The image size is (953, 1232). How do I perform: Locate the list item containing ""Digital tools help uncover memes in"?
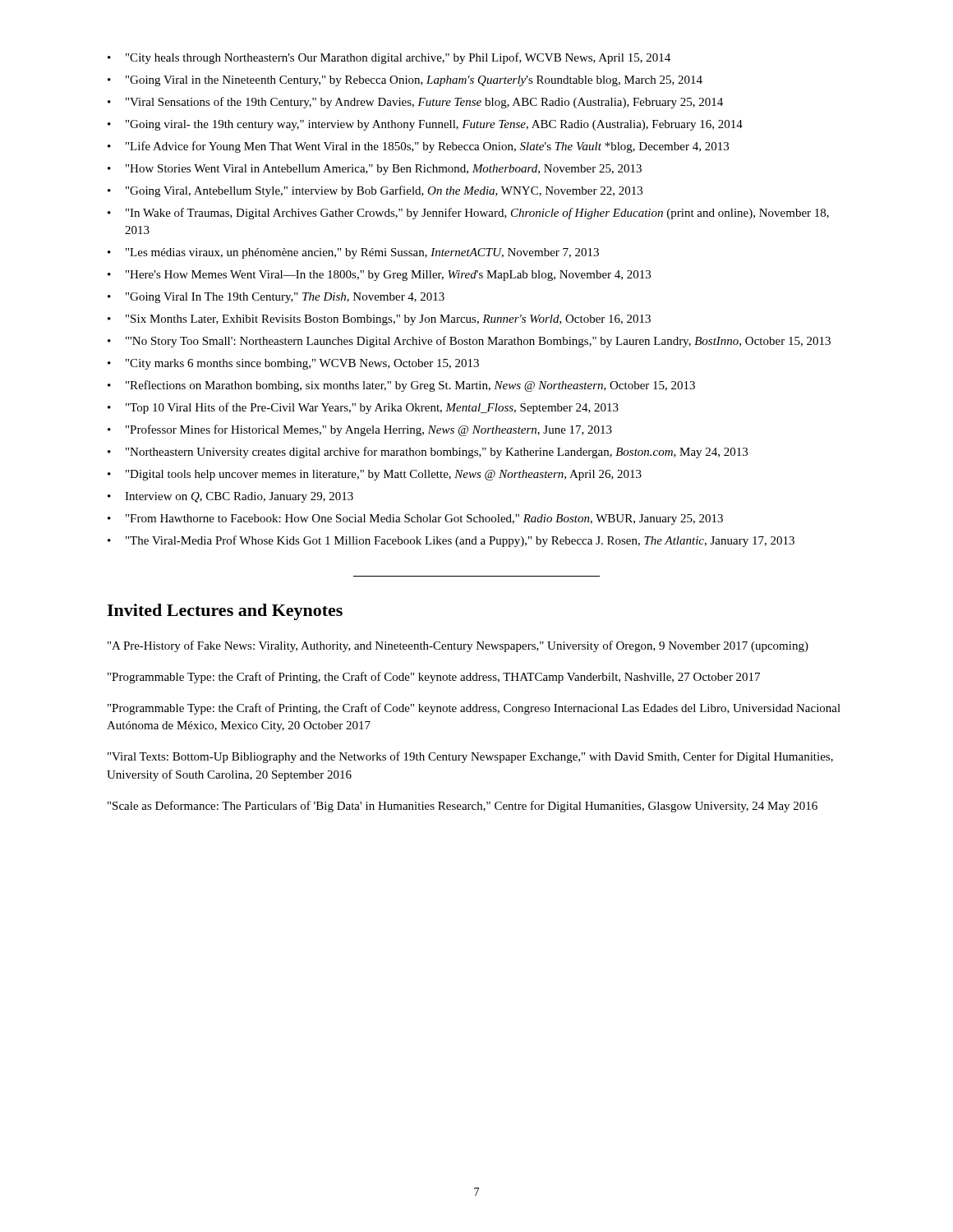383,474
